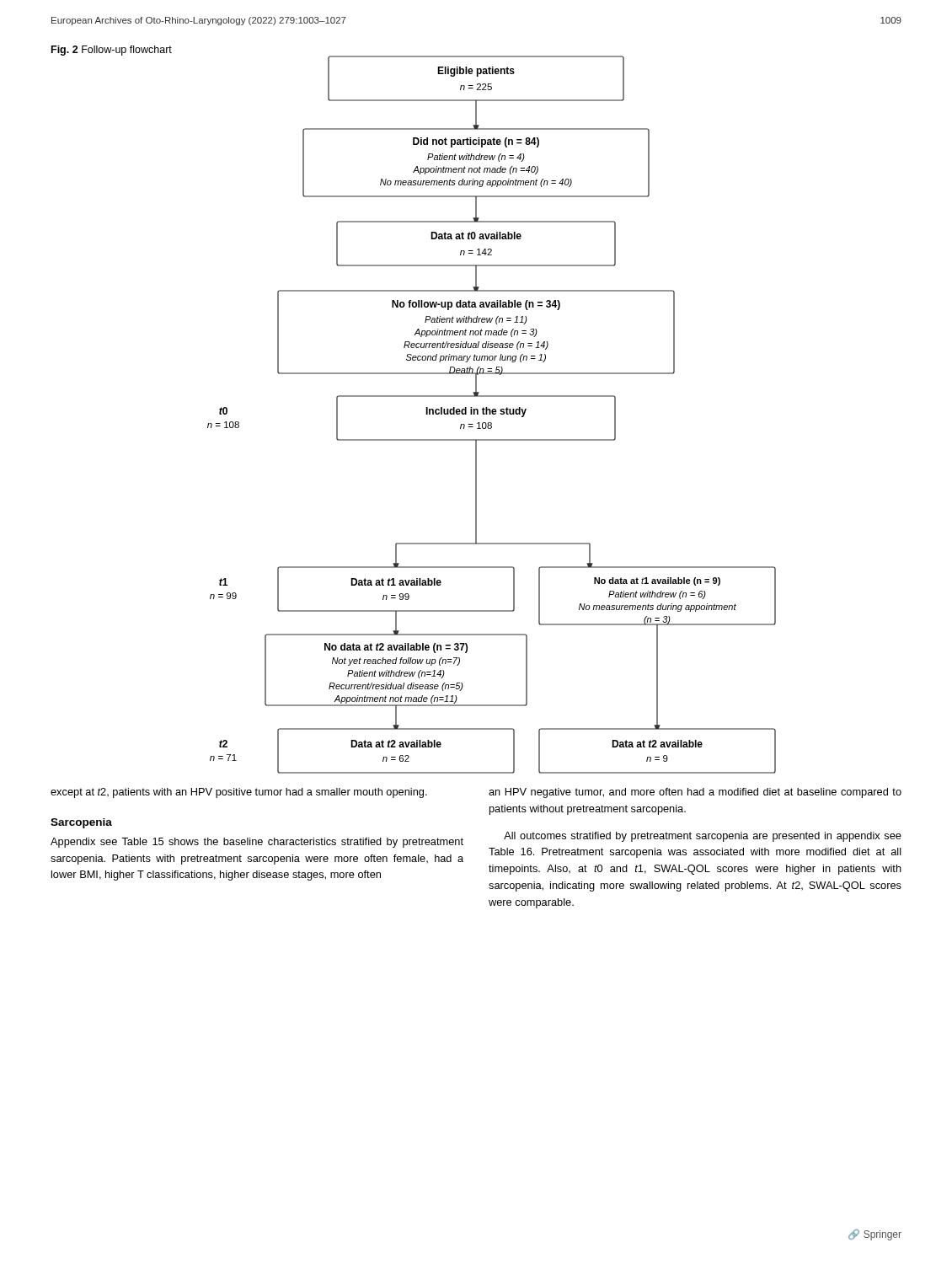Find the block on this page that starts "All outcomes stratified by pretreatment sarcopenia"
952x1264 pixels.
coord(695,869)
